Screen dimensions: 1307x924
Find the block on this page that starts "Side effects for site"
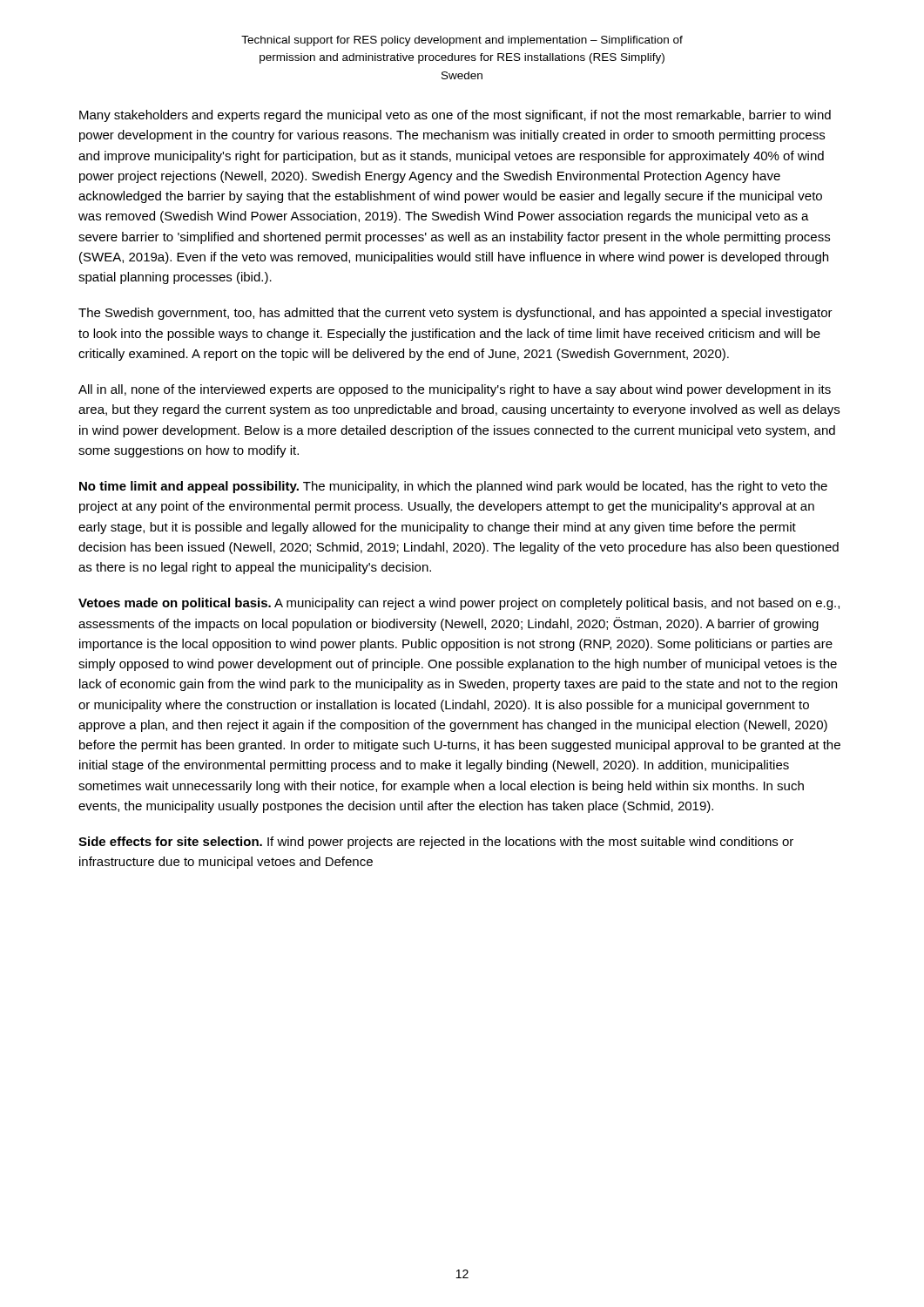tap(436, 851)
